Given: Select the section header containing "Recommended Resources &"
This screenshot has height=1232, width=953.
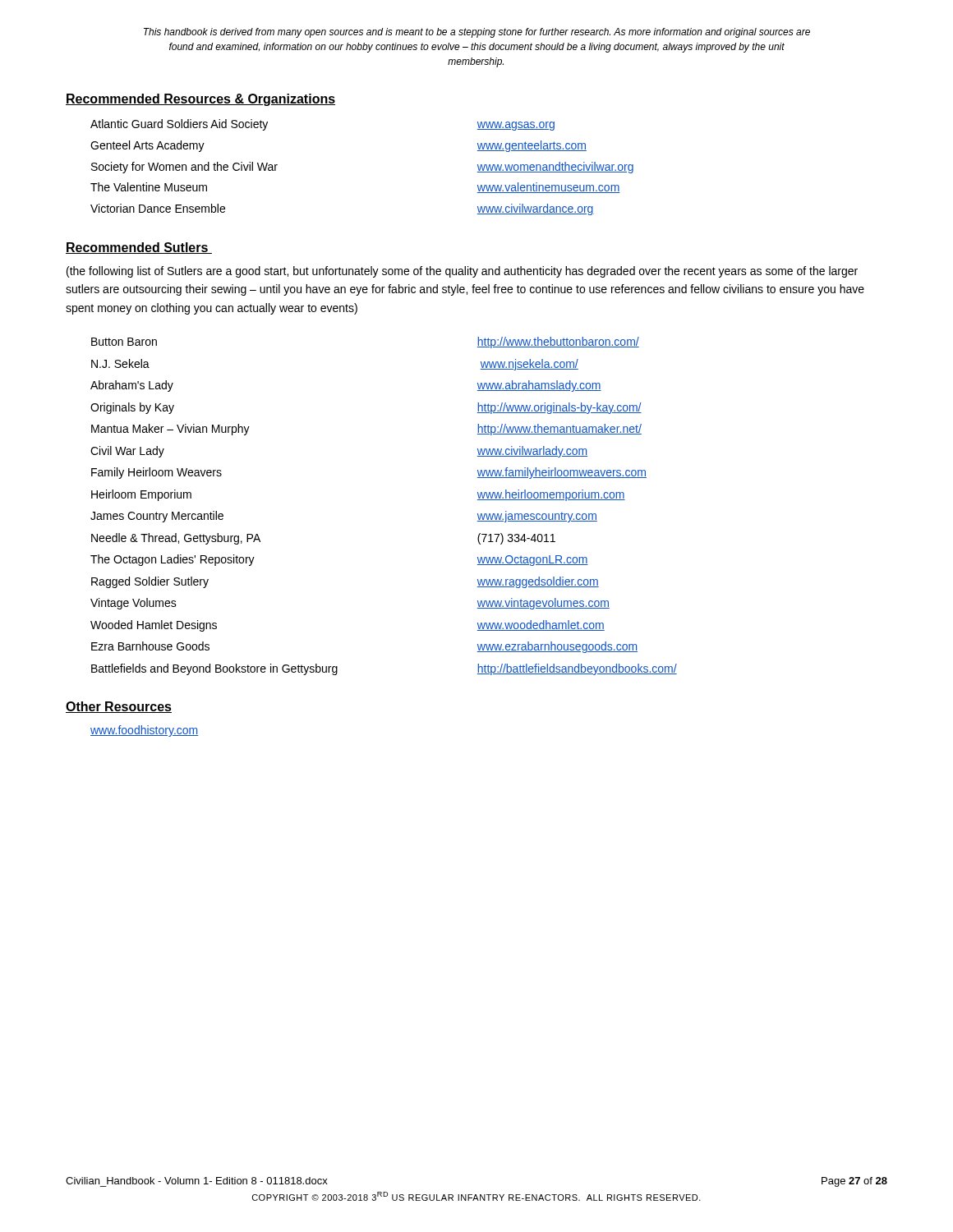Looking at the screenshot, I should click(x=200, y=100).
